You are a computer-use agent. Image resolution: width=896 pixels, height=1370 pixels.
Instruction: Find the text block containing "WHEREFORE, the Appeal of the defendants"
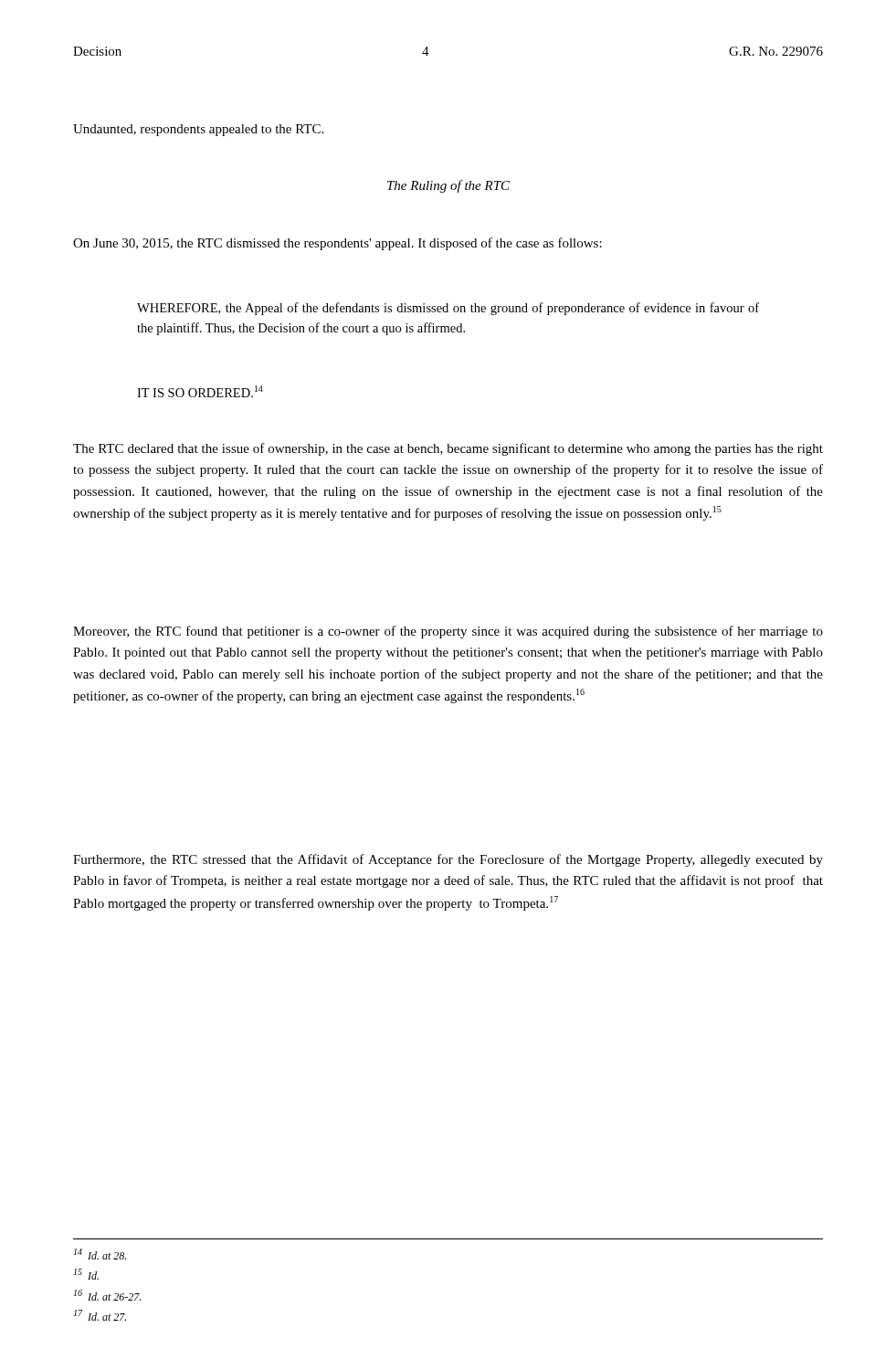pyautogui.click(x=448, y=318)
